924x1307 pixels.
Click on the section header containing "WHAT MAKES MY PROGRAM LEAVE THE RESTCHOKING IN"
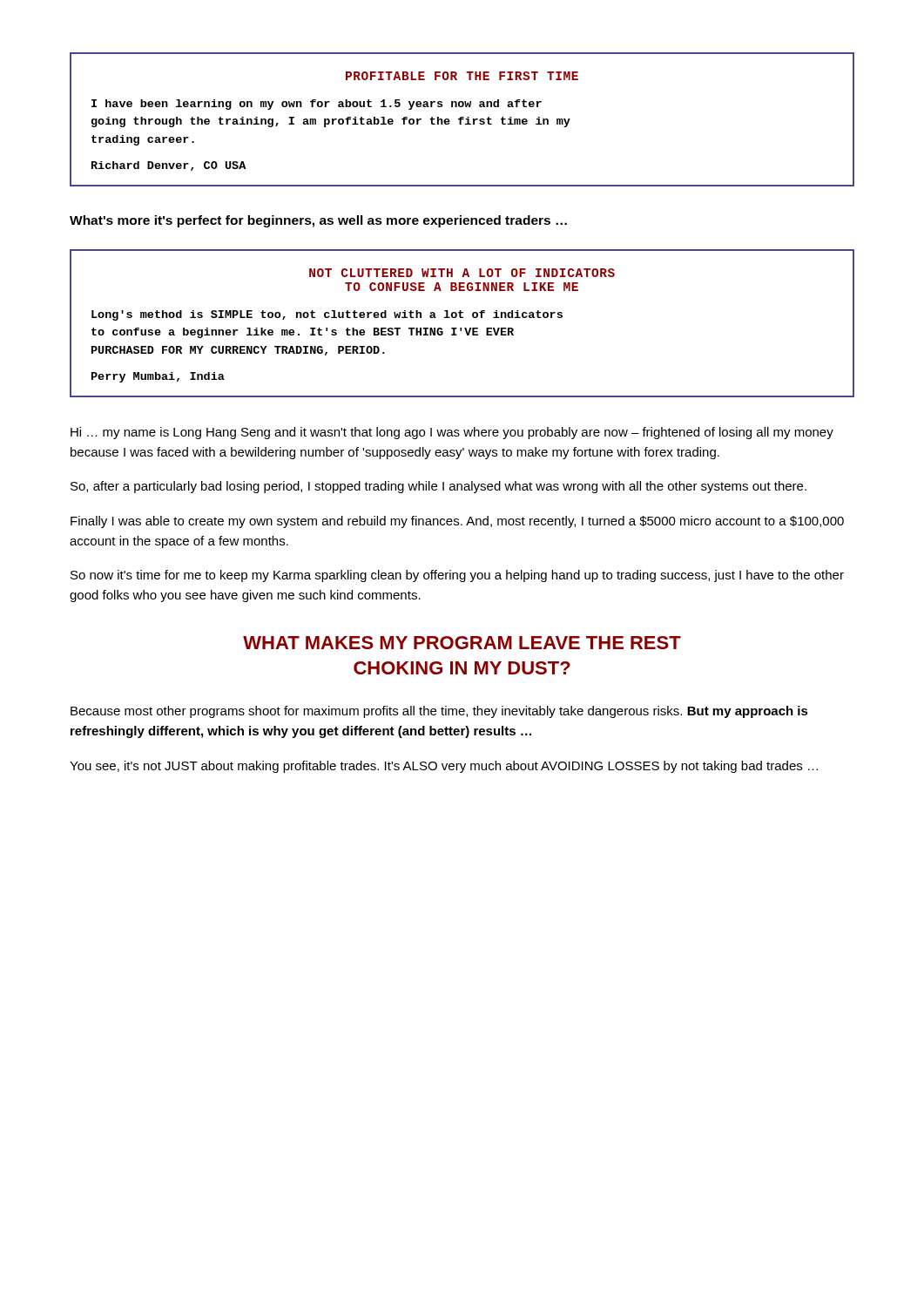coord(462,655)
